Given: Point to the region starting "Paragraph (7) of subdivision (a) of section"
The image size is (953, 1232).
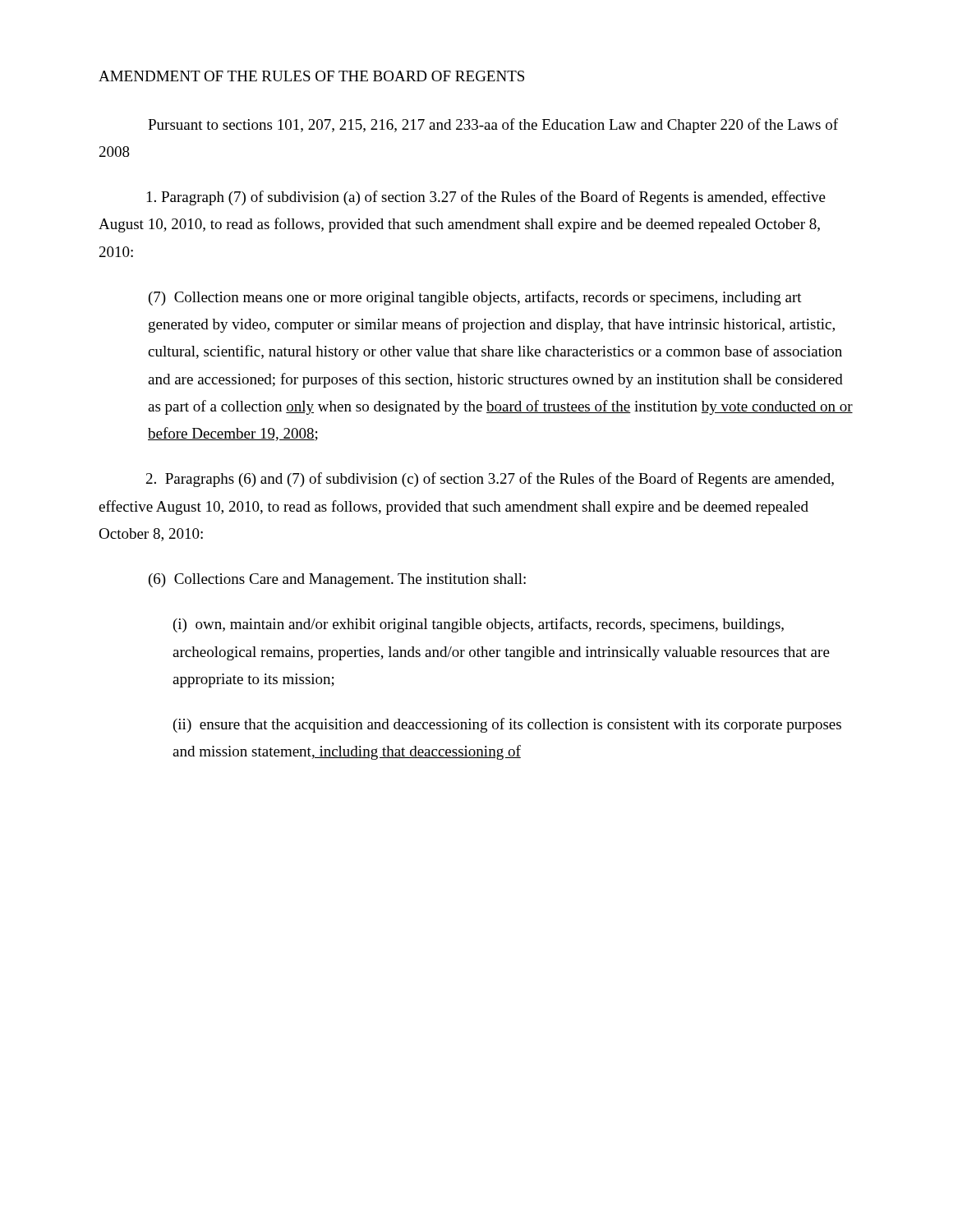Looking at the screenshot, I should [462, 224].
